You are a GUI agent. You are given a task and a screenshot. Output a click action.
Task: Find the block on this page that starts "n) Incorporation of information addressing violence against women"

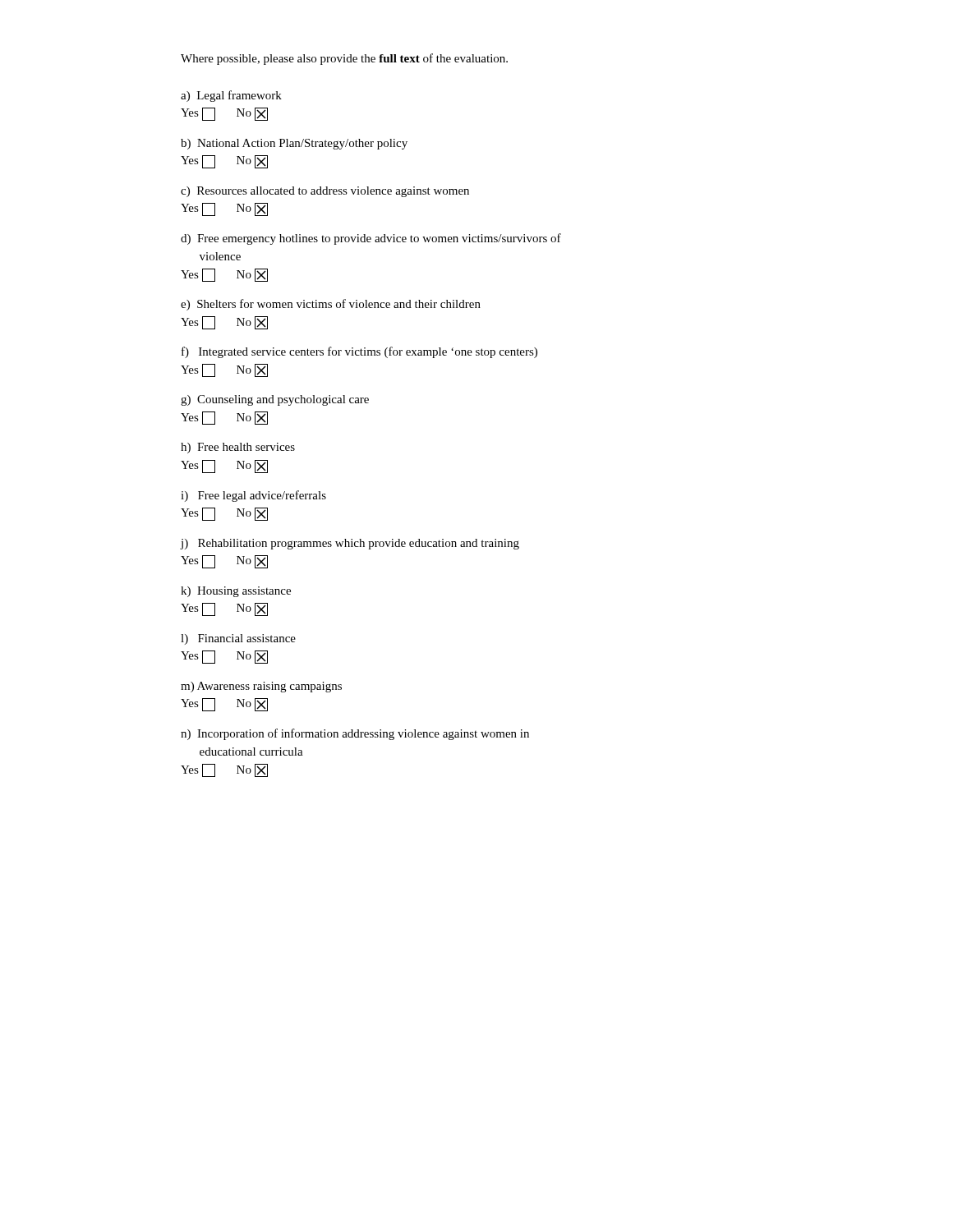(355, 734)
